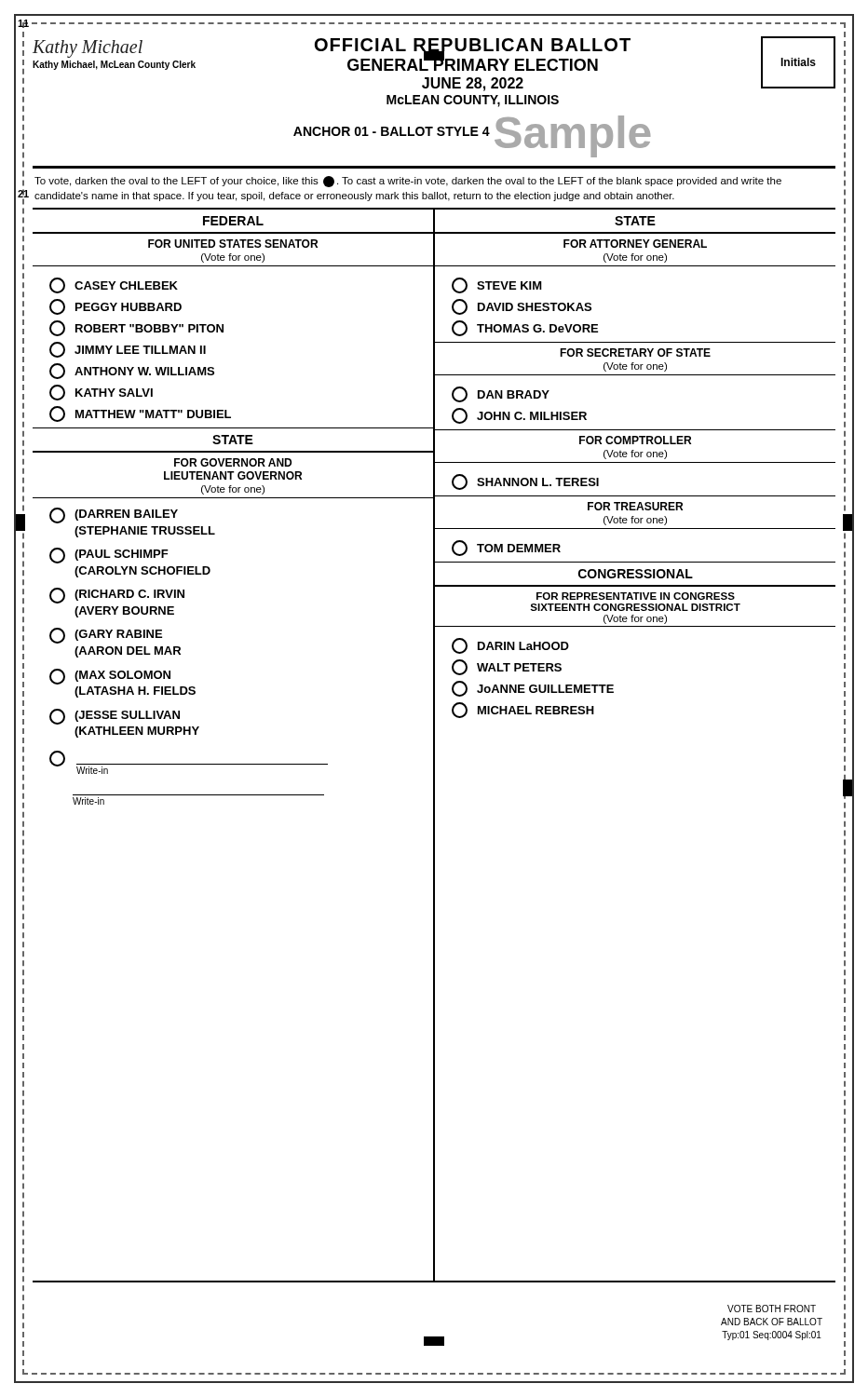Viewport: 868px width, 1397px height.
Task: Locate the title that opens with "Kathy Michael Kathy Michael, McLean County Clerk"
Action: coord(434,95)
